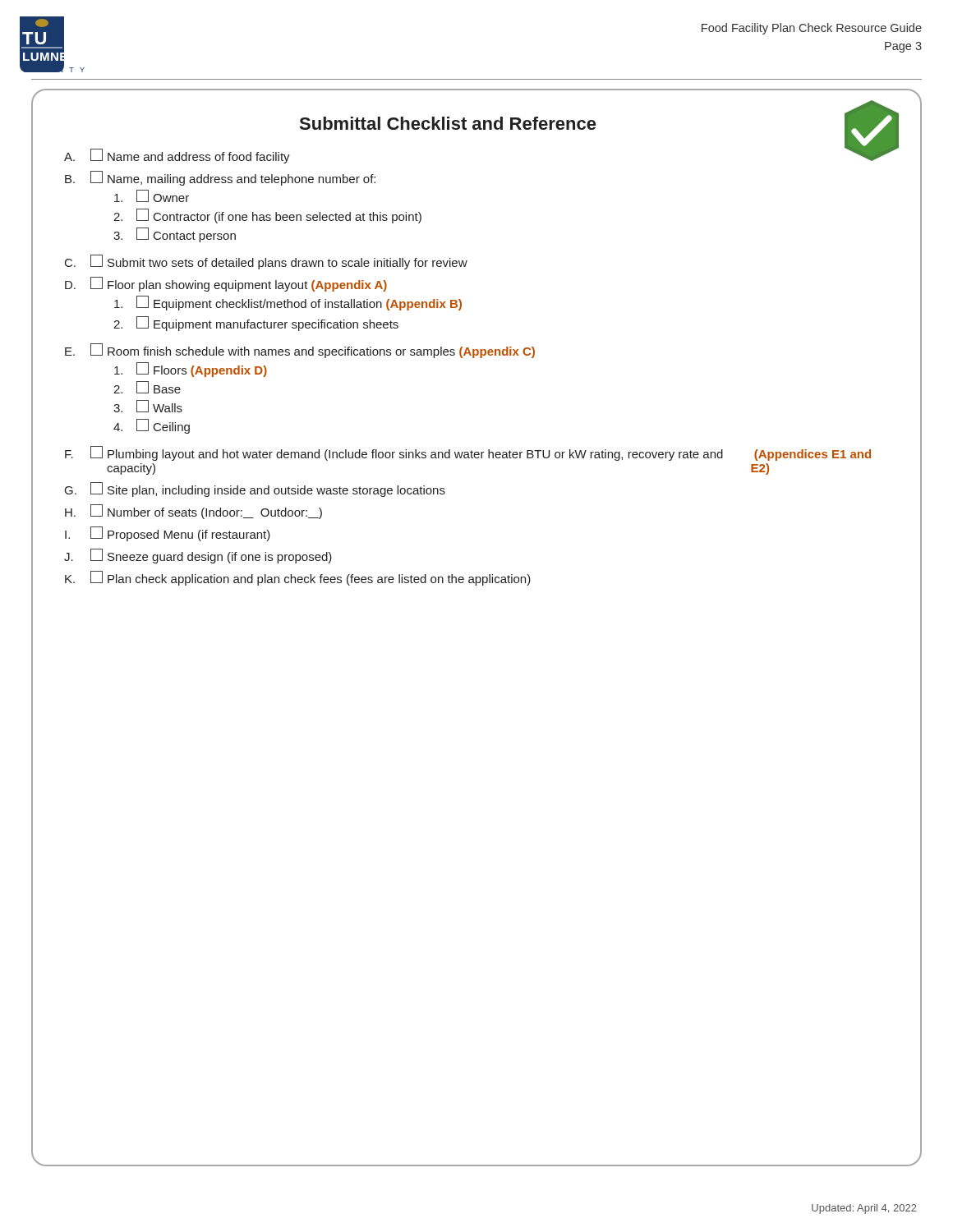This screenshot has height=1232, width=953.
Task: Find the list item containing "Floors (Appendix D)"
Action: (x=191, y=370)
